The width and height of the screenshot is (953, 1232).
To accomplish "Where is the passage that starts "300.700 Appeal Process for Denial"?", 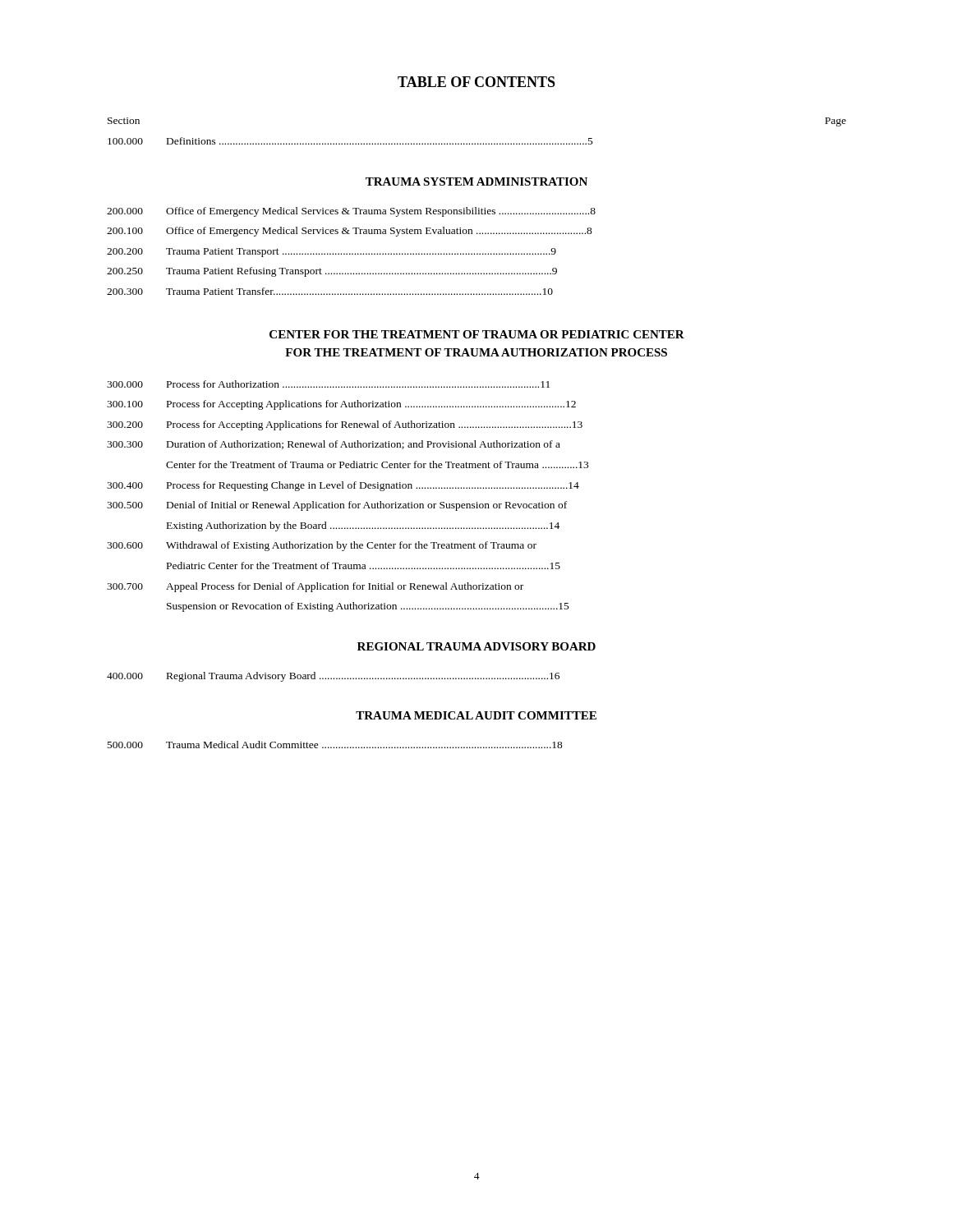I will click(476, 586).
